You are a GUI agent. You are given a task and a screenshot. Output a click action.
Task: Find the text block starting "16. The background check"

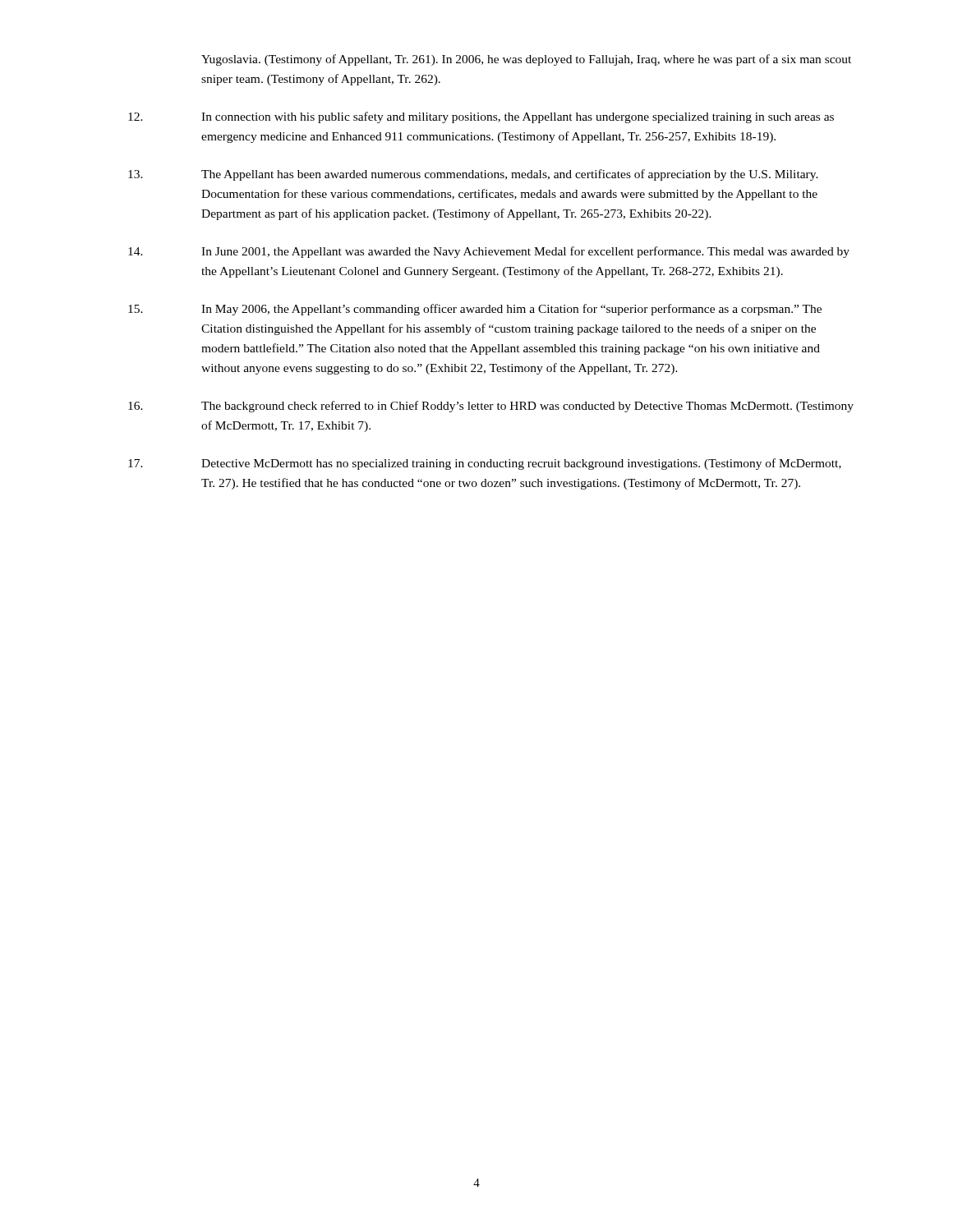(491, 416)
